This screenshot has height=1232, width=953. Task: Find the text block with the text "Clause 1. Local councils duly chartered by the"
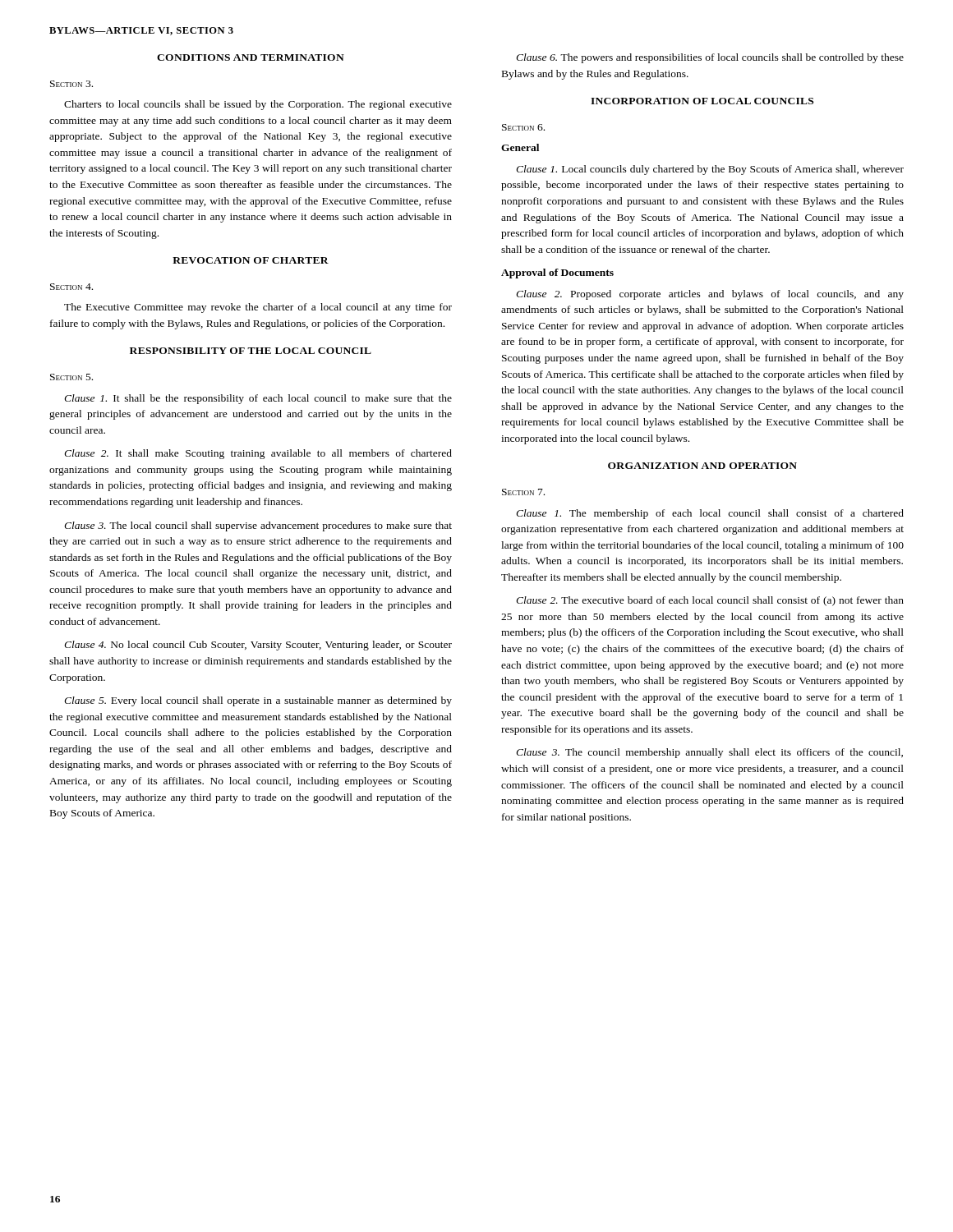click(x=702, y=209)
